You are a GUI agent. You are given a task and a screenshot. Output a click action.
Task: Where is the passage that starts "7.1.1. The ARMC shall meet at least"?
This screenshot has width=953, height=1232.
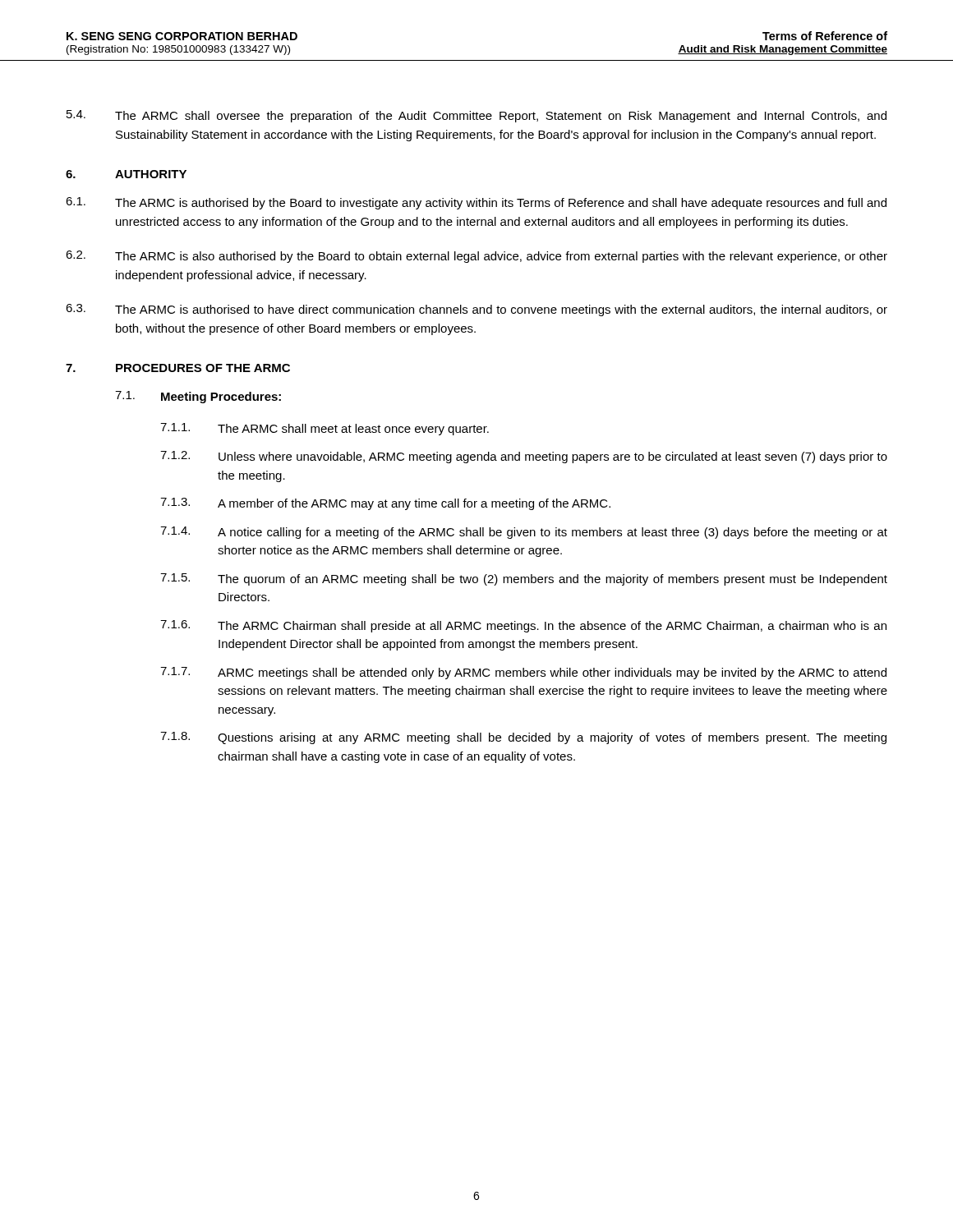(x=325, y=429)
